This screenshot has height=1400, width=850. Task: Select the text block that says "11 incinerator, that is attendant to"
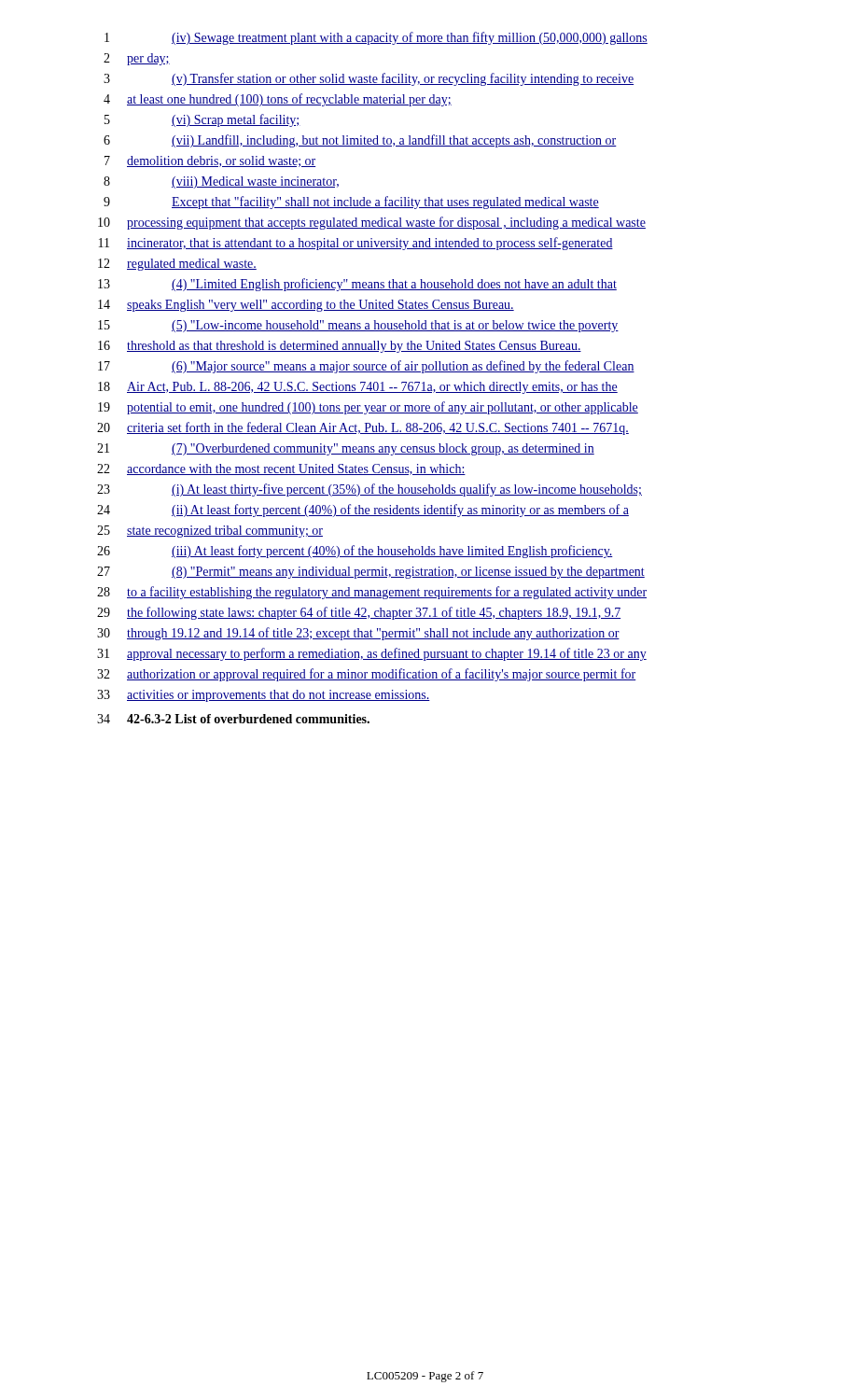coord(434,243)
